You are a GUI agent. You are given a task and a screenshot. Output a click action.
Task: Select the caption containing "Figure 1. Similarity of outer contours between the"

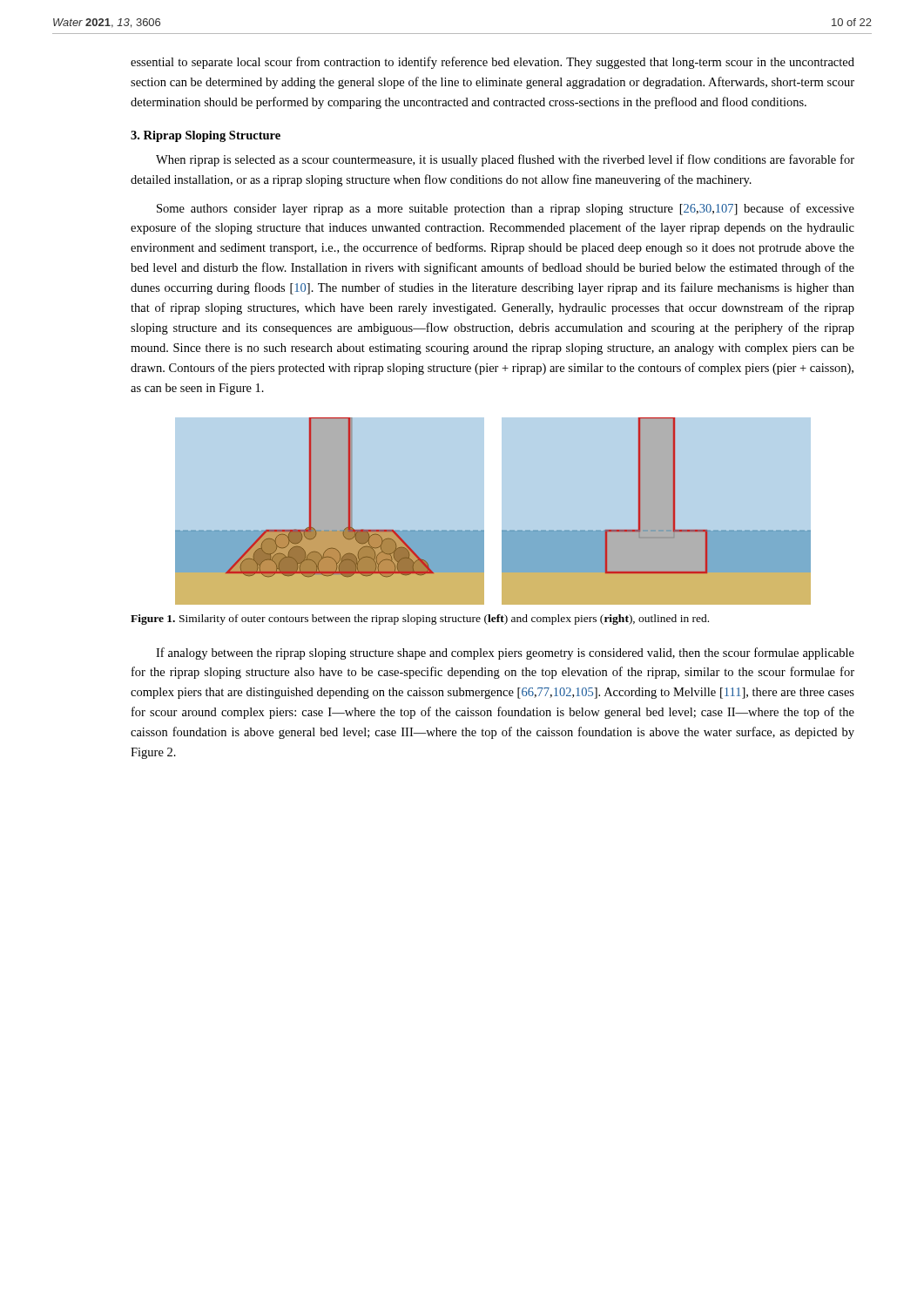click(x=420, y=618)
